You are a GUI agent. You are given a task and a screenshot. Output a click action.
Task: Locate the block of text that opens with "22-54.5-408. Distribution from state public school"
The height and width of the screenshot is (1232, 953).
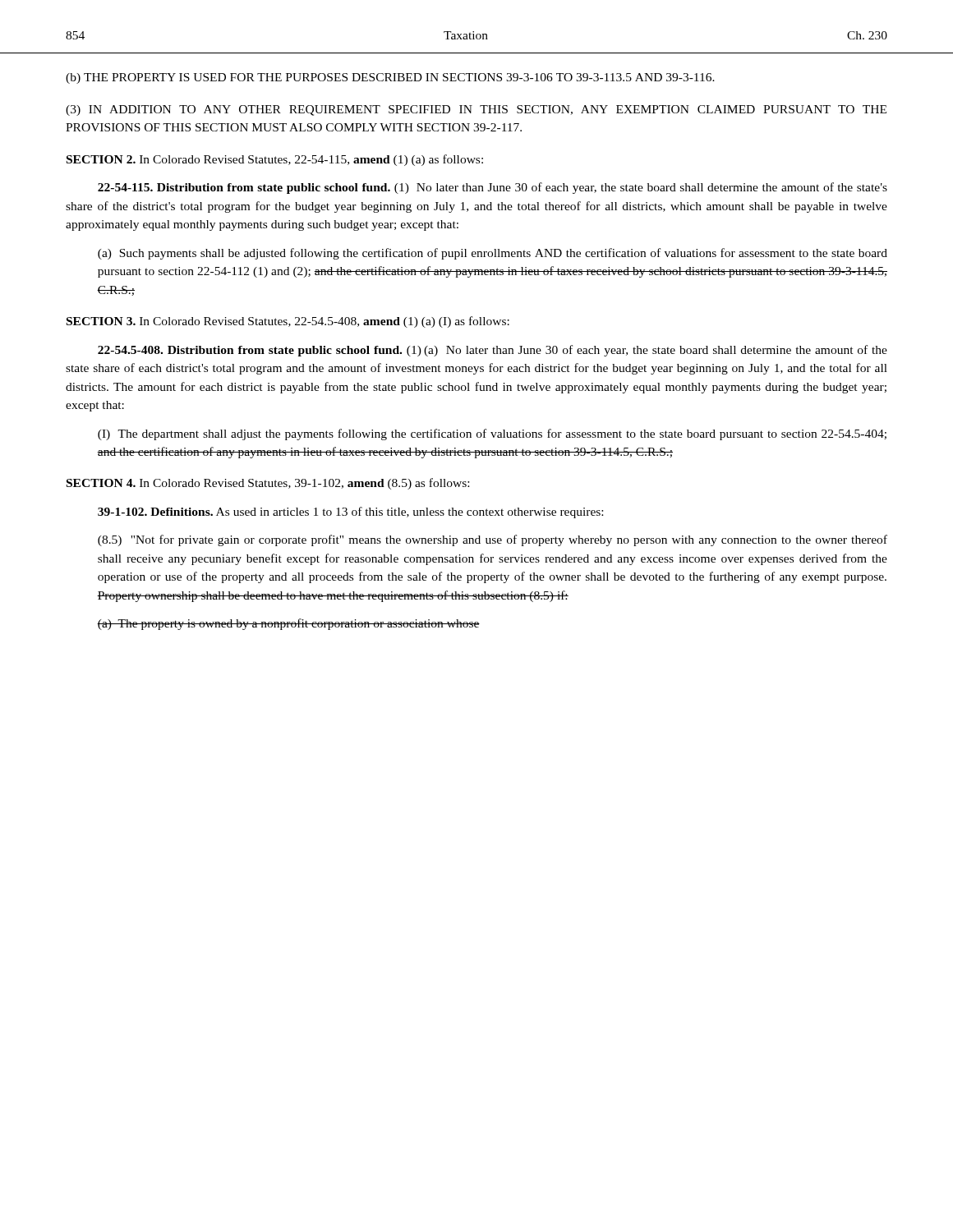[x=476, y=377]
